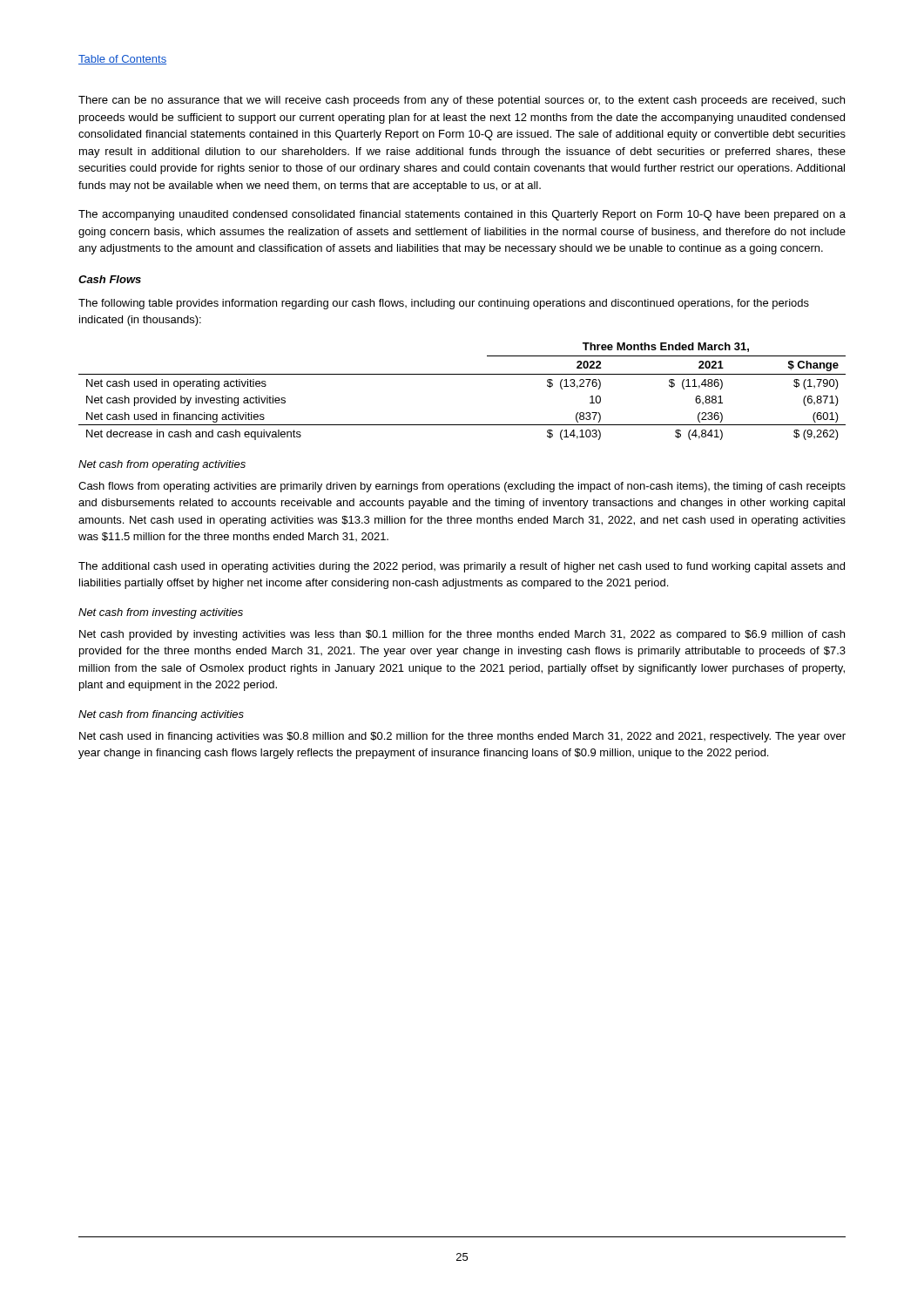This screenshot has width=924, height=1307.
Task: Locate the block of text that opens with "The following table"
Action: coord(444,311)
